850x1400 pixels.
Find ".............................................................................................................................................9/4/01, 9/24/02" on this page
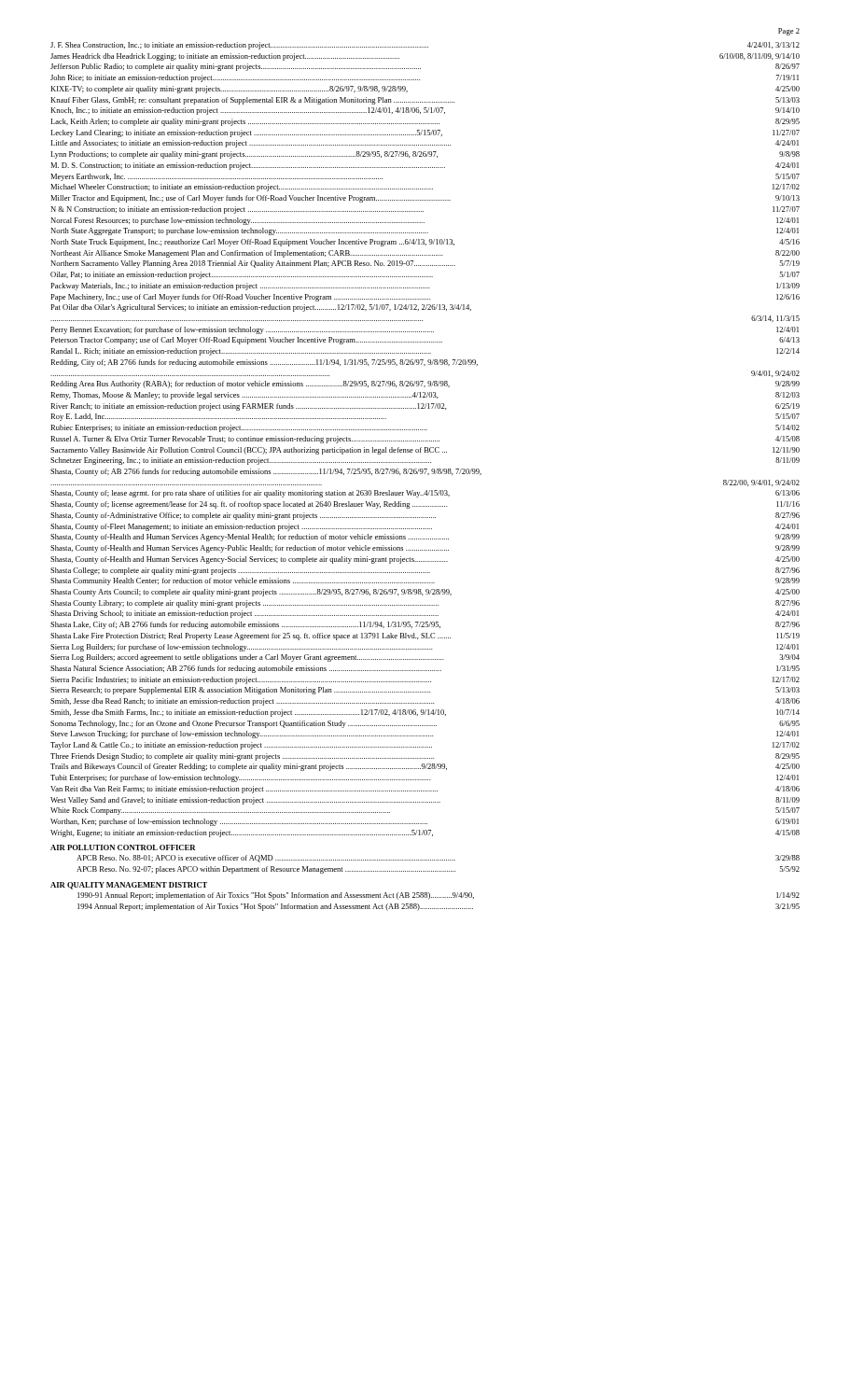coord(425,374)
